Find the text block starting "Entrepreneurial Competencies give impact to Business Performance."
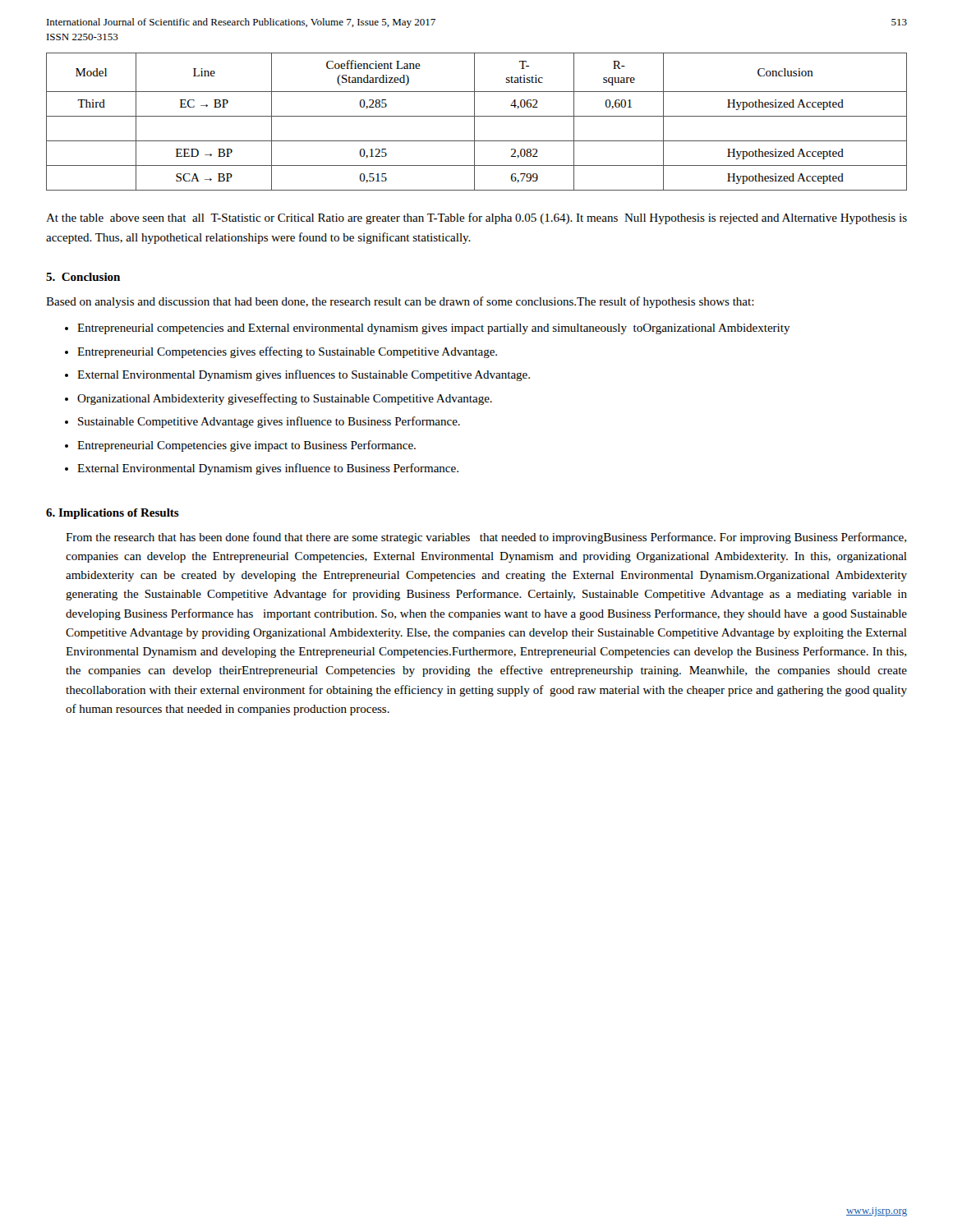Image resolution: width=953 pixels, height=1232 pixels. (x=247, y=445)
